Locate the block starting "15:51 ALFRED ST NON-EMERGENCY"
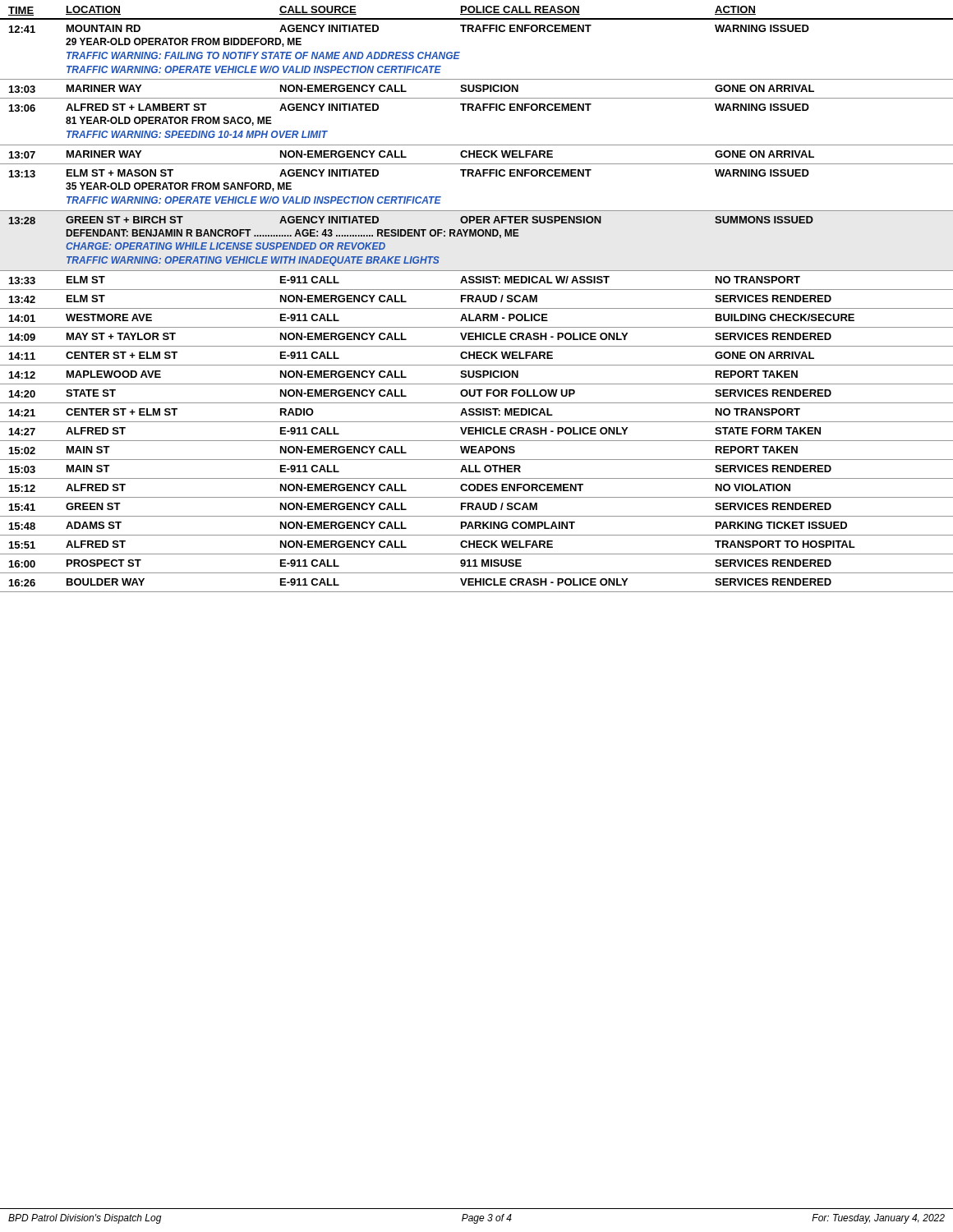The image size is (953, 1232). point(476,544)
